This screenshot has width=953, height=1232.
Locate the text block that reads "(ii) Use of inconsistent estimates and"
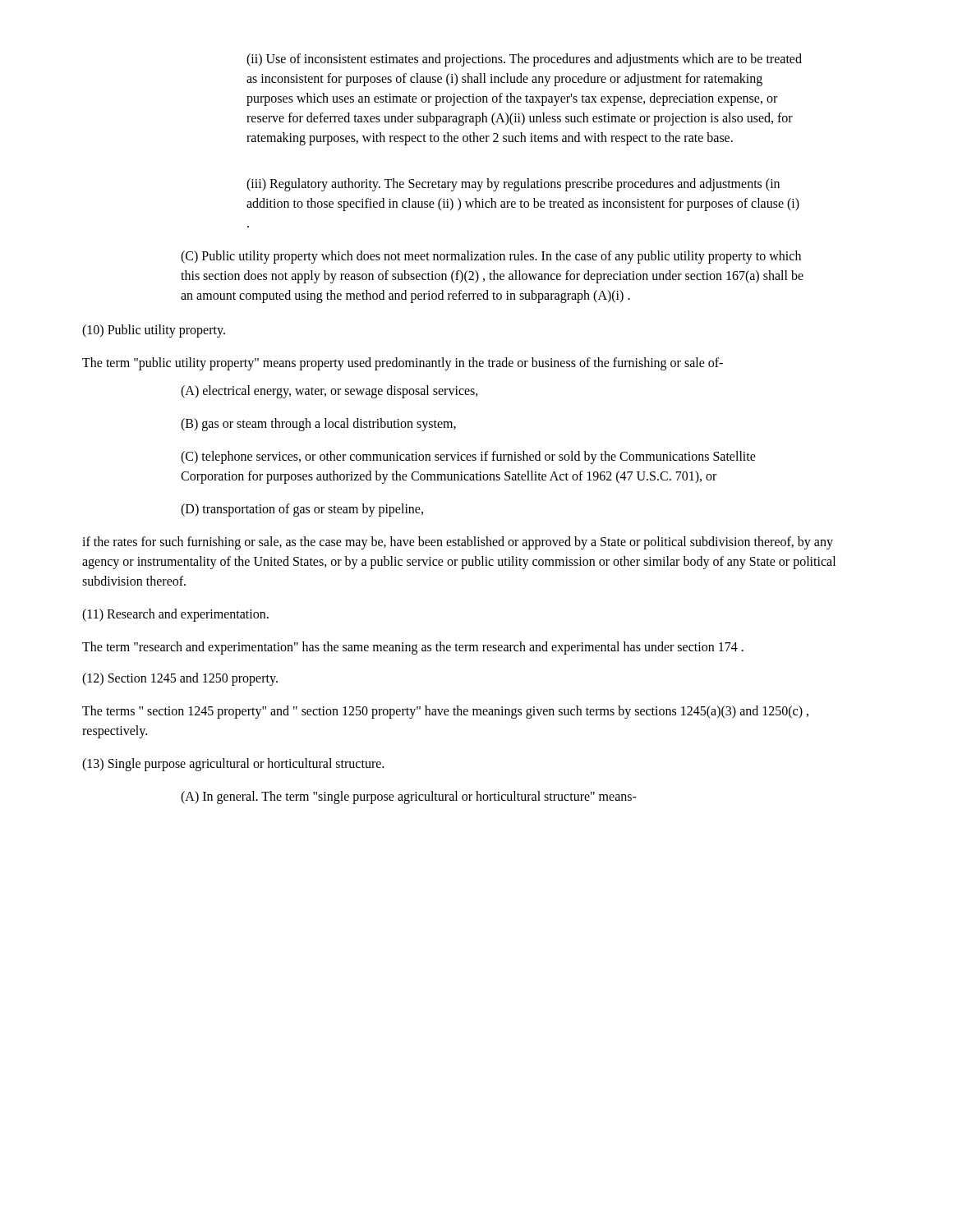[524, 98]
